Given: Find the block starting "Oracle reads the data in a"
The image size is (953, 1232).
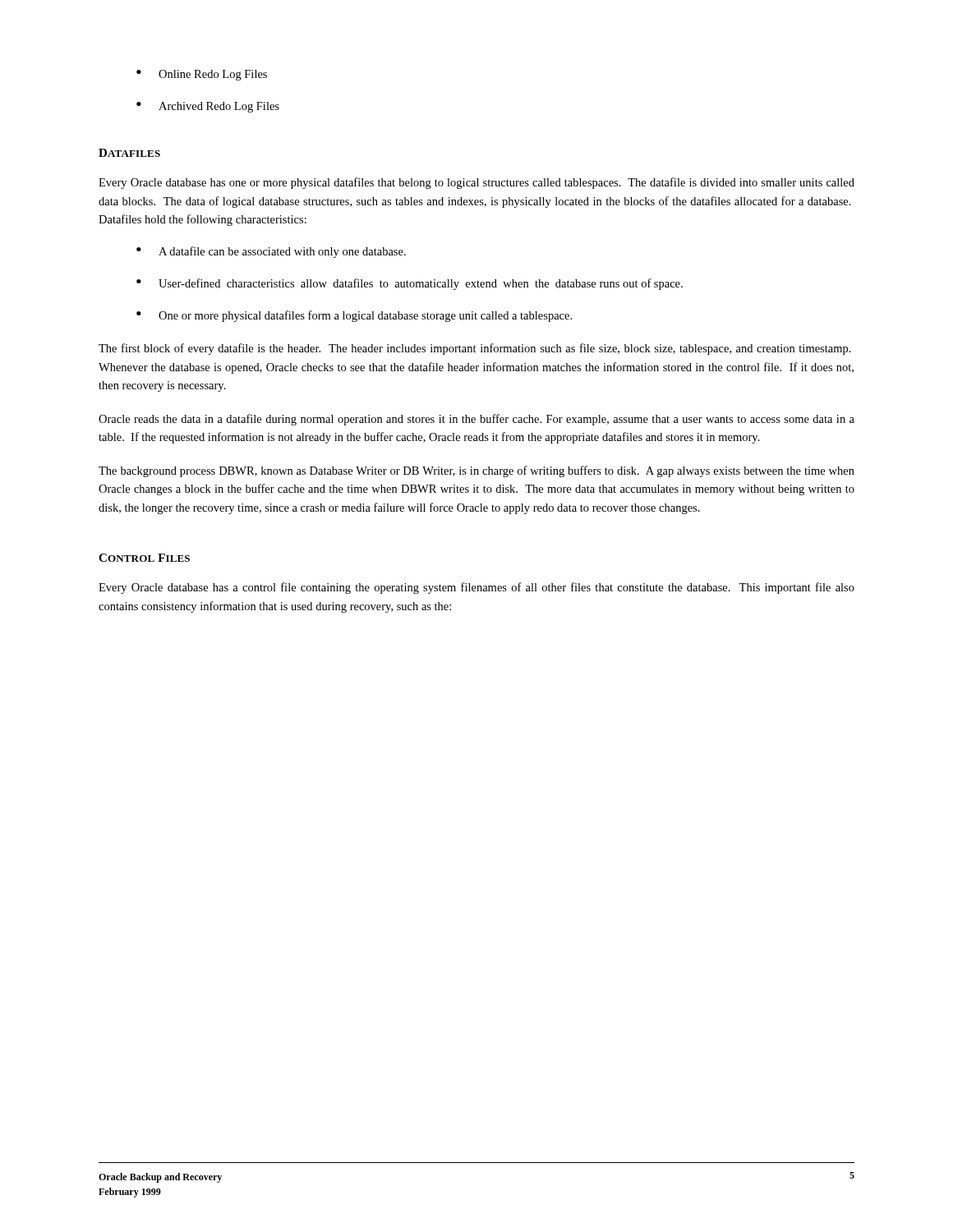Looking at the screenshot, I should click(x=476, y=428).
